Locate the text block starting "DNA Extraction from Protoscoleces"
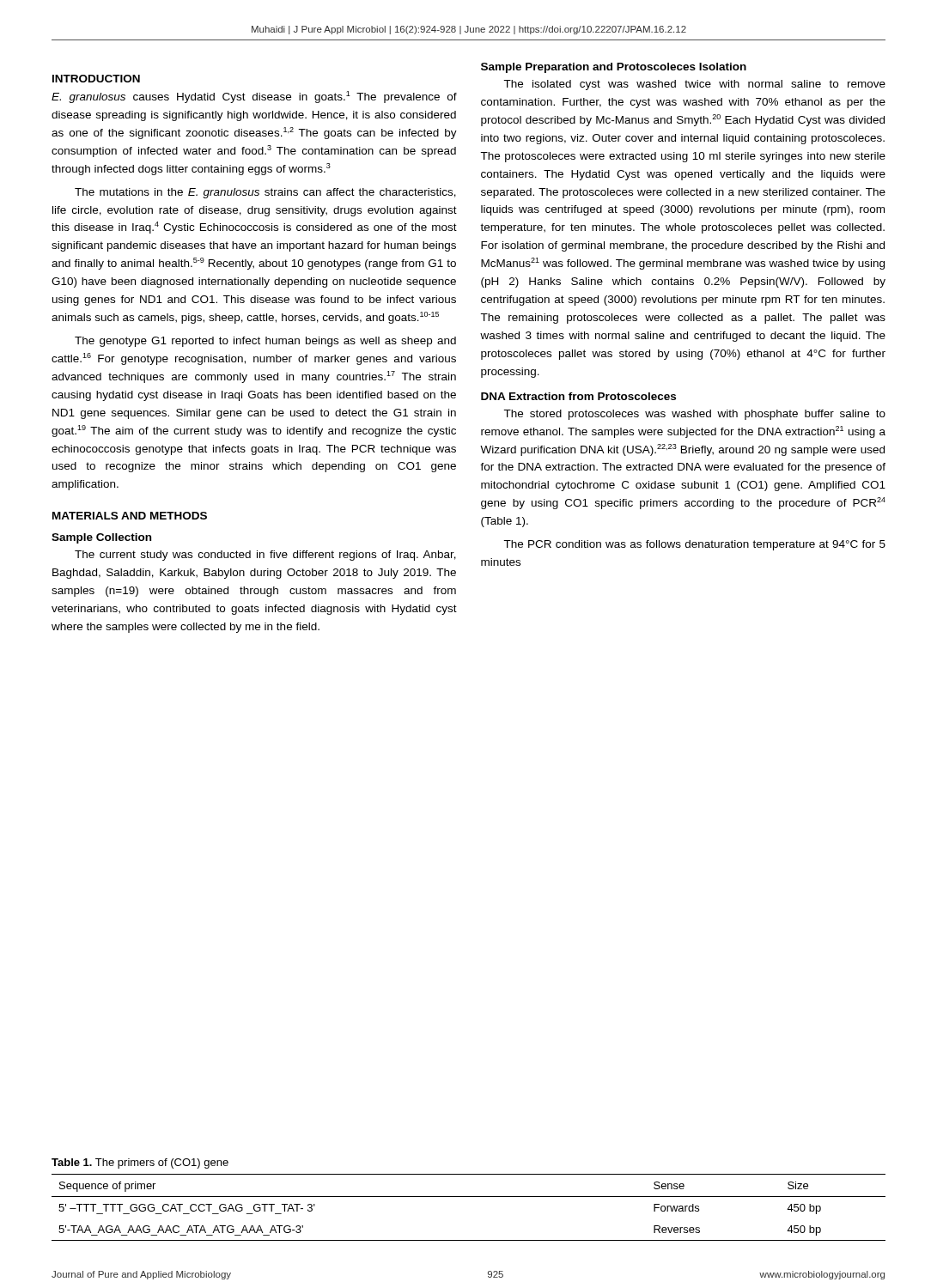 tap(579, 396)
